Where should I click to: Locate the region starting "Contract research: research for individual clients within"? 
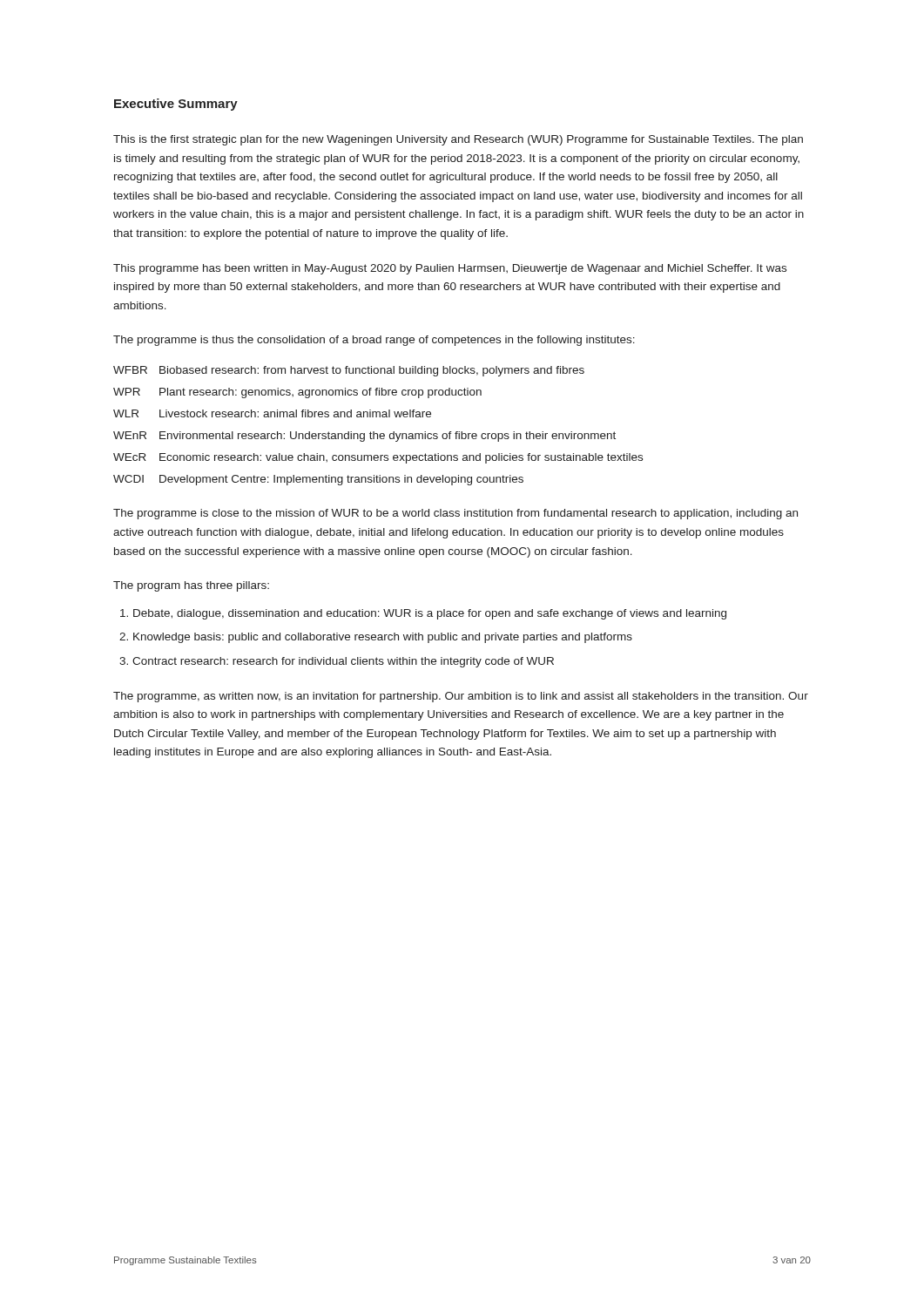click(343, 661)
